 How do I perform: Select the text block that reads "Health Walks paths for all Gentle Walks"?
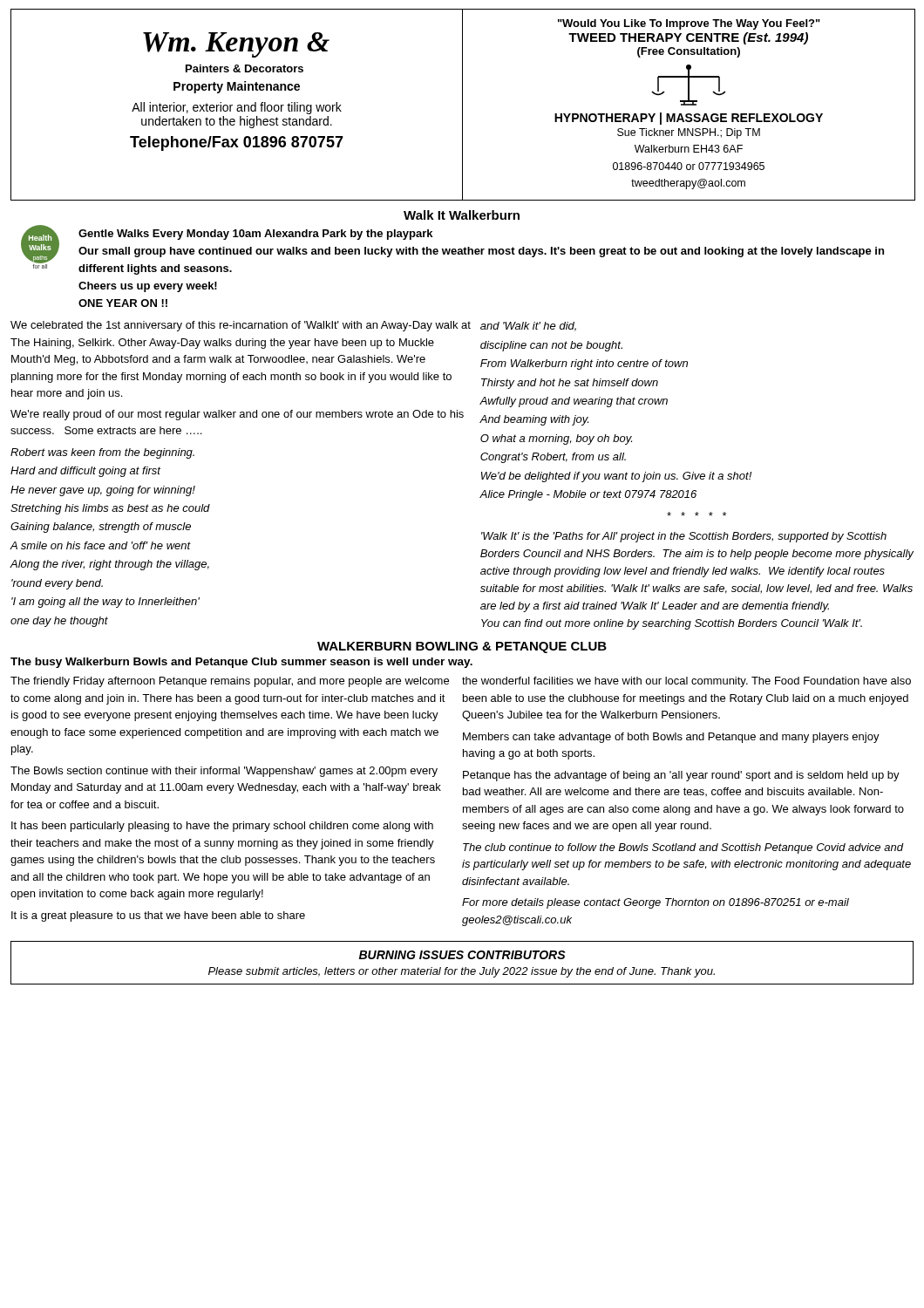[452, 250]
